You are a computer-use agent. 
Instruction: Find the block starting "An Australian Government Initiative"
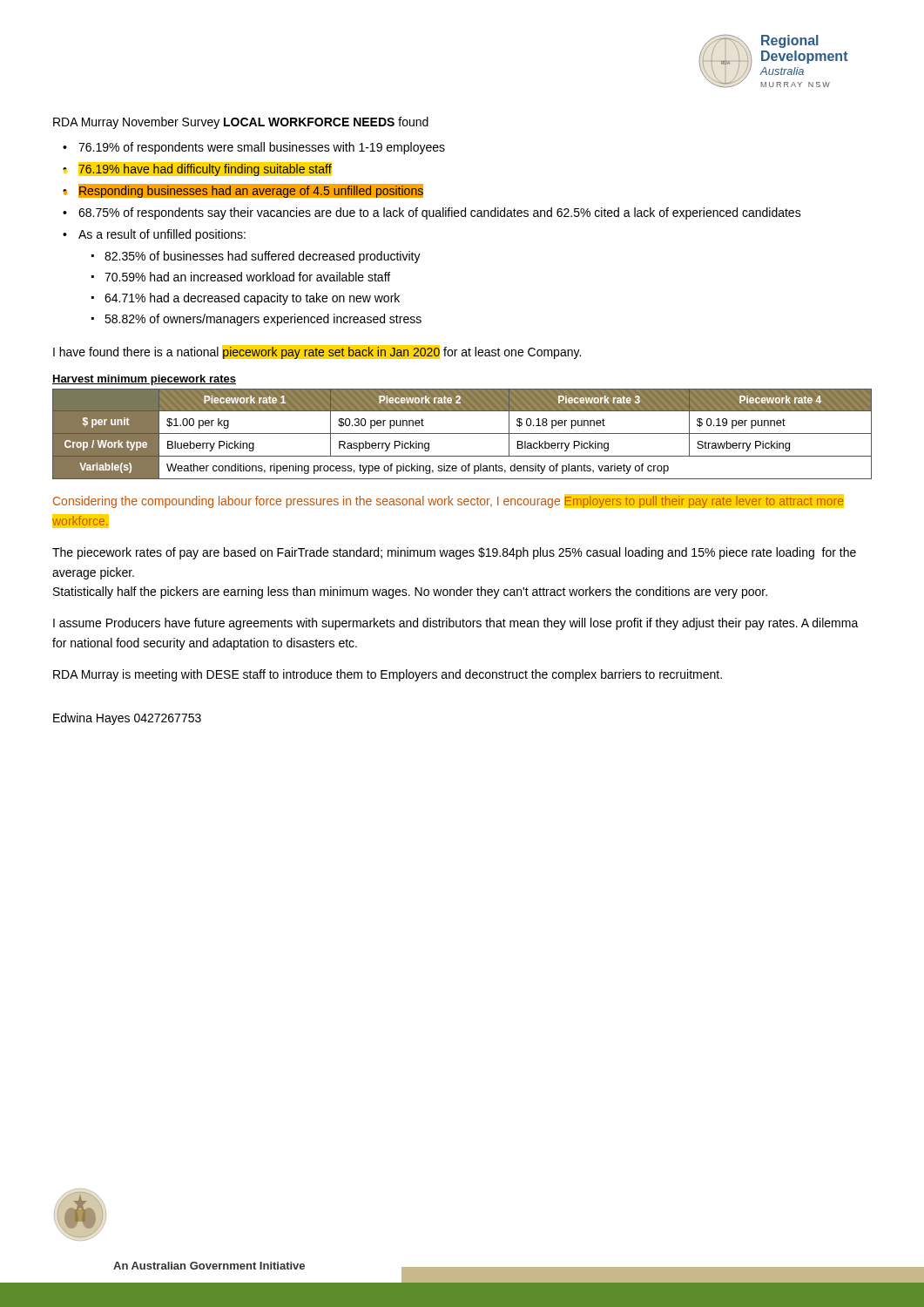(x=209, y=1266)
